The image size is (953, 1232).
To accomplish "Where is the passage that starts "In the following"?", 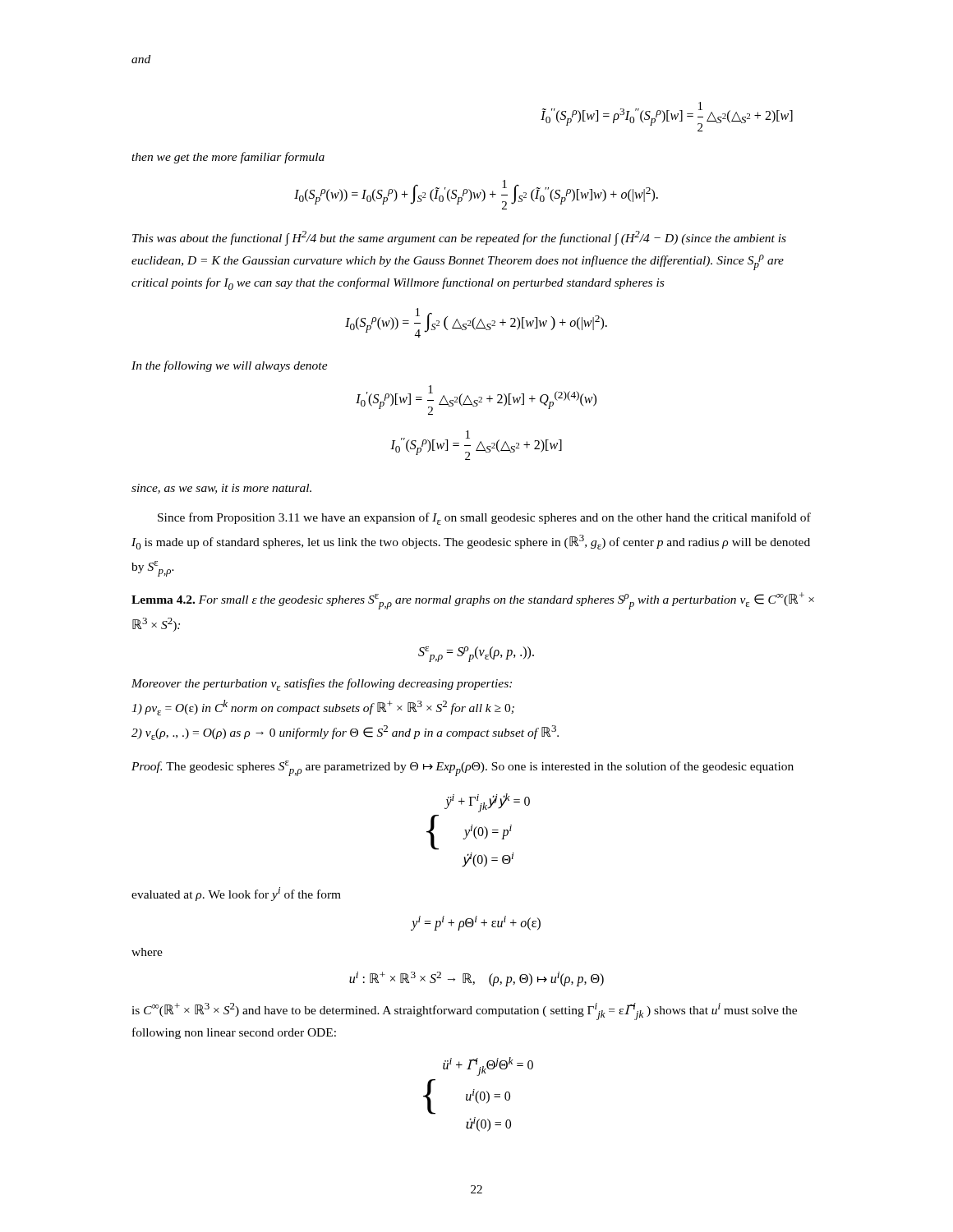I will (229, 365).
